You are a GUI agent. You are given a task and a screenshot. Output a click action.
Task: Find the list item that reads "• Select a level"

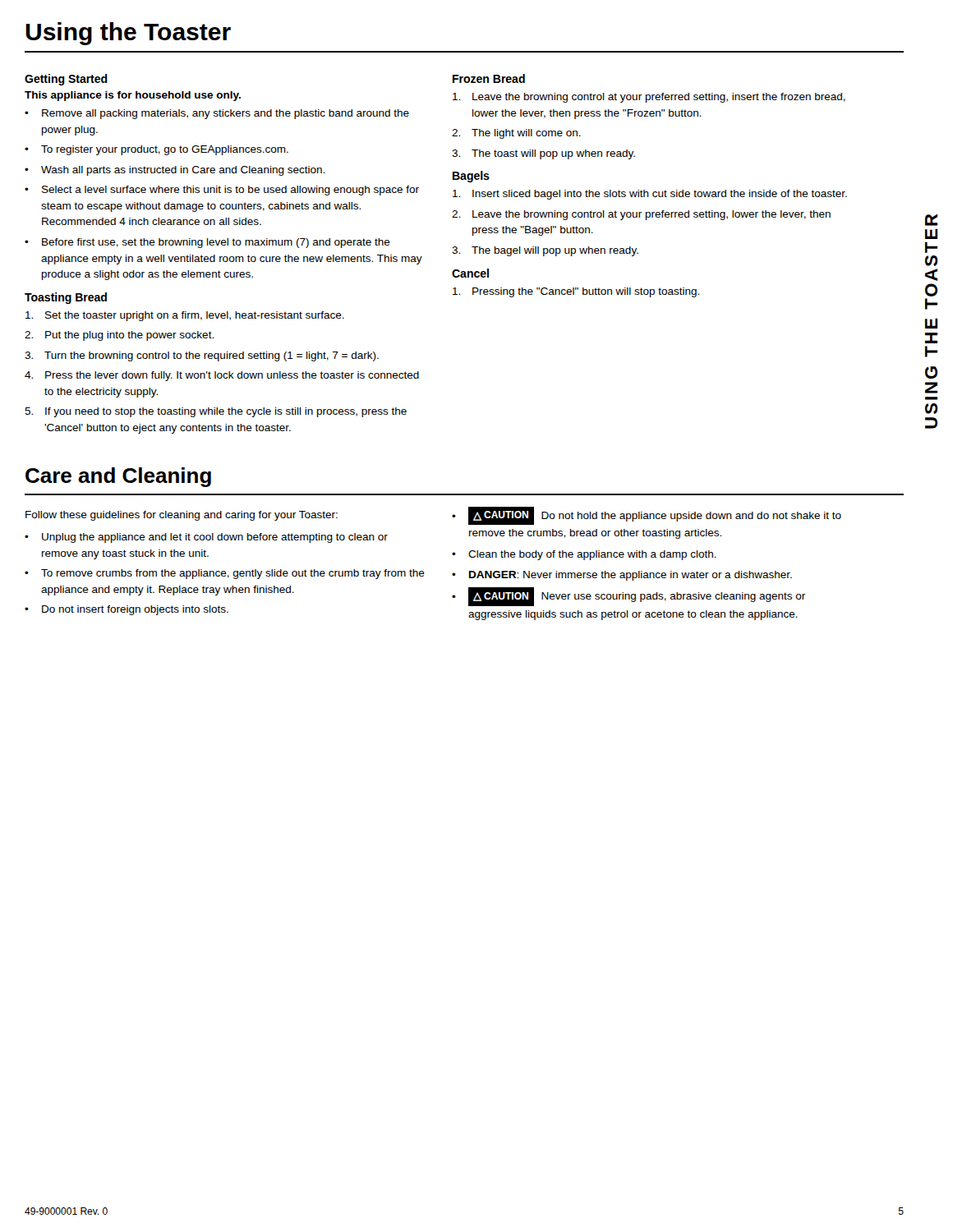(226, 206)
